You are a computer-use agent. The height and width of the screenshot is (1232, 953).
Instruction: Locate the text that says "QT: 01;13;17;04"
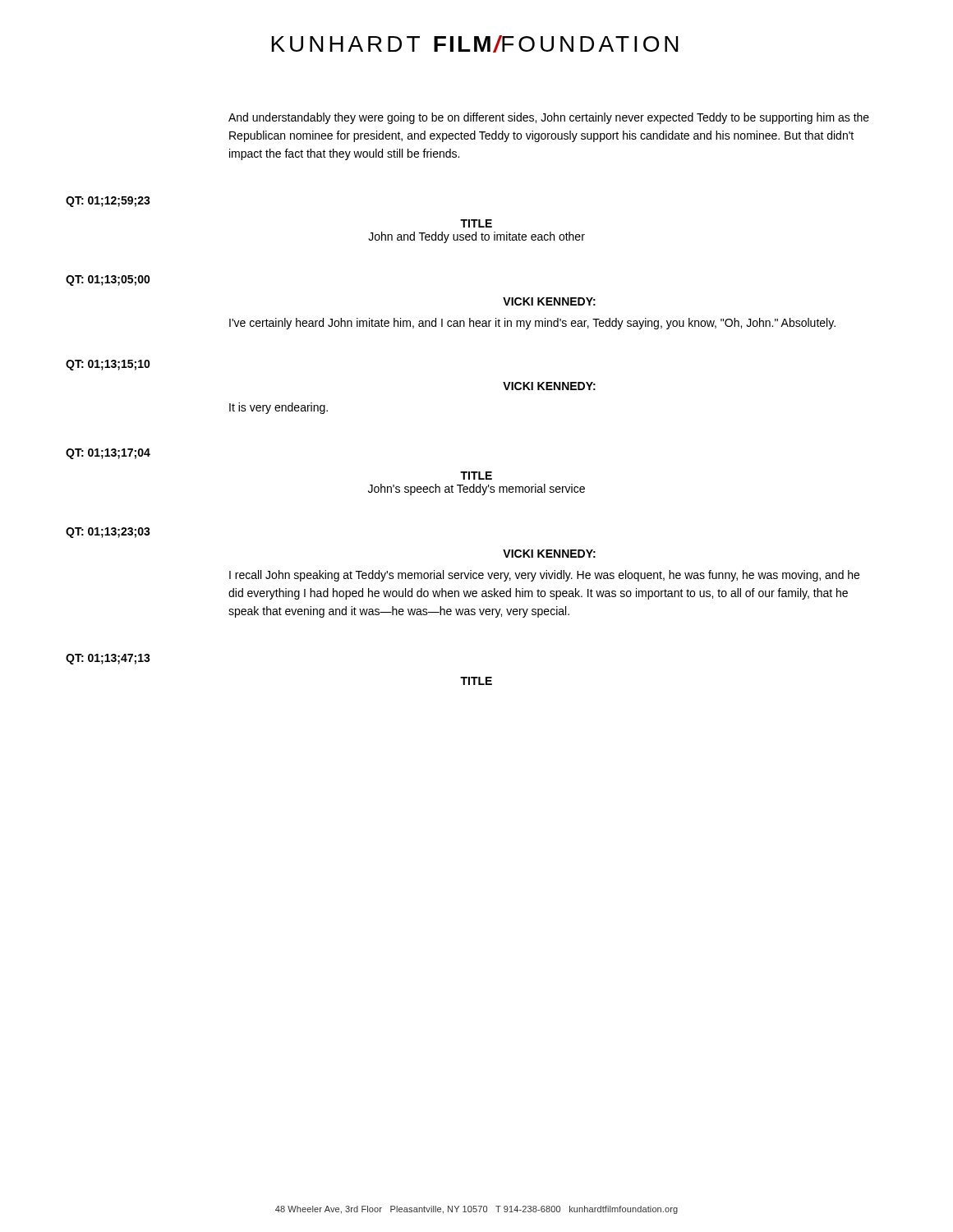(108, 452)
